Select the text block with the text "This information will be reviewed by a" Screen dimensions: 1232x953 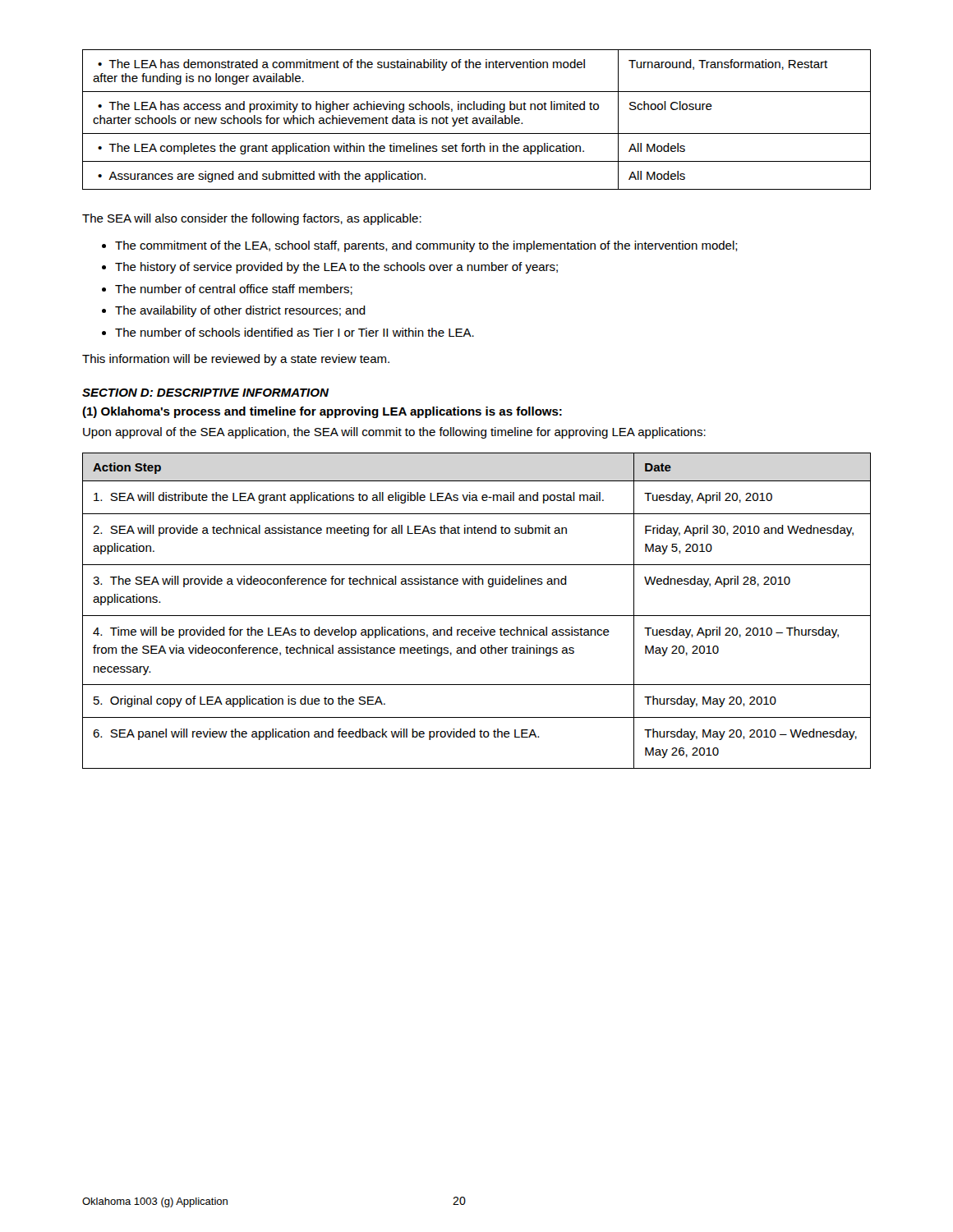pos(236,359)
